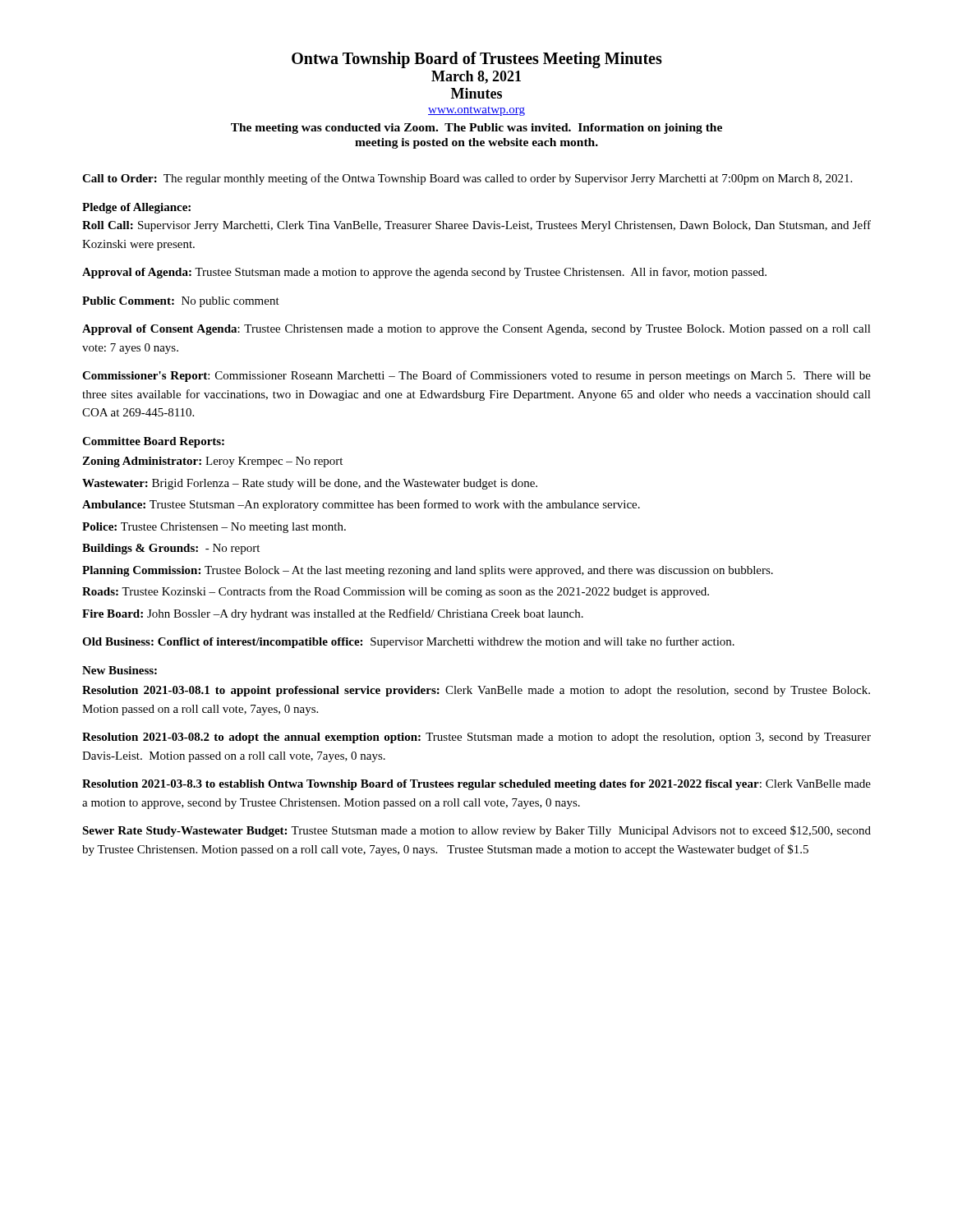Point to the text block starting "Call to Order: The"
The height and width of the screenshot is (1232, 953).
pyautogui.click(x=468, y=178)
